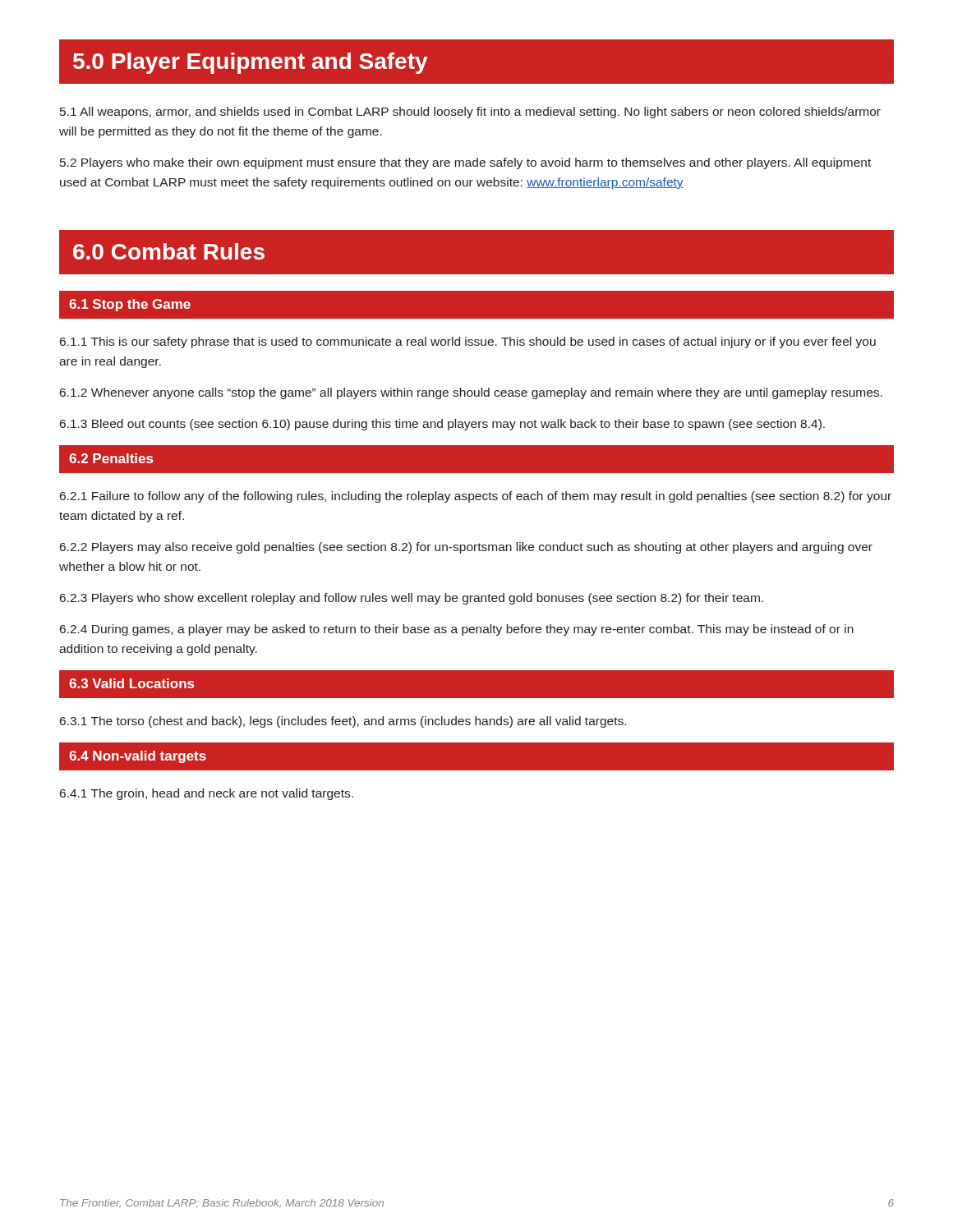Where does it say "6.4 Non-valid targets"?

(138, 756)
